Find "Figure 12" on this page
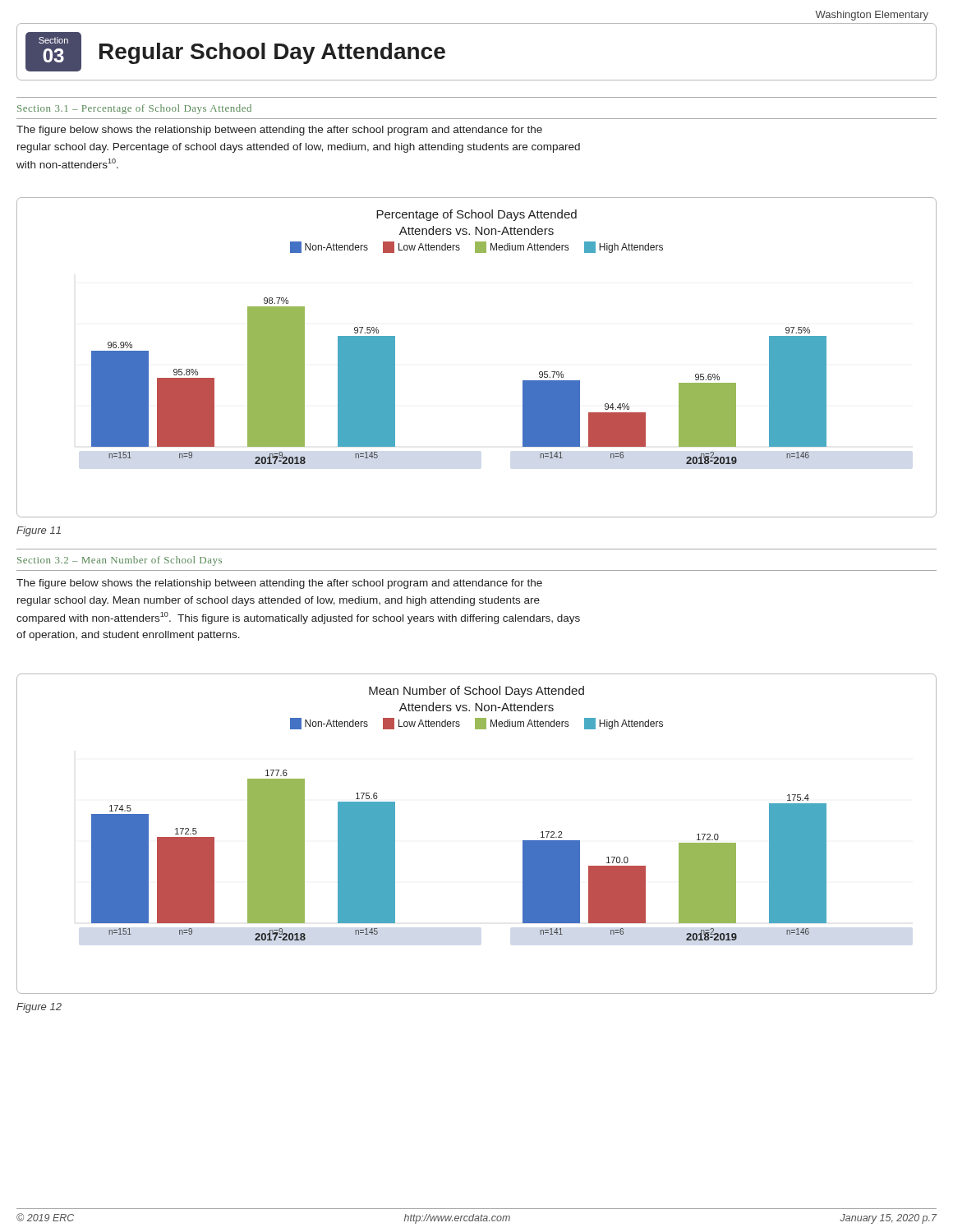 pyautogui.click(x=39, y=1007)
